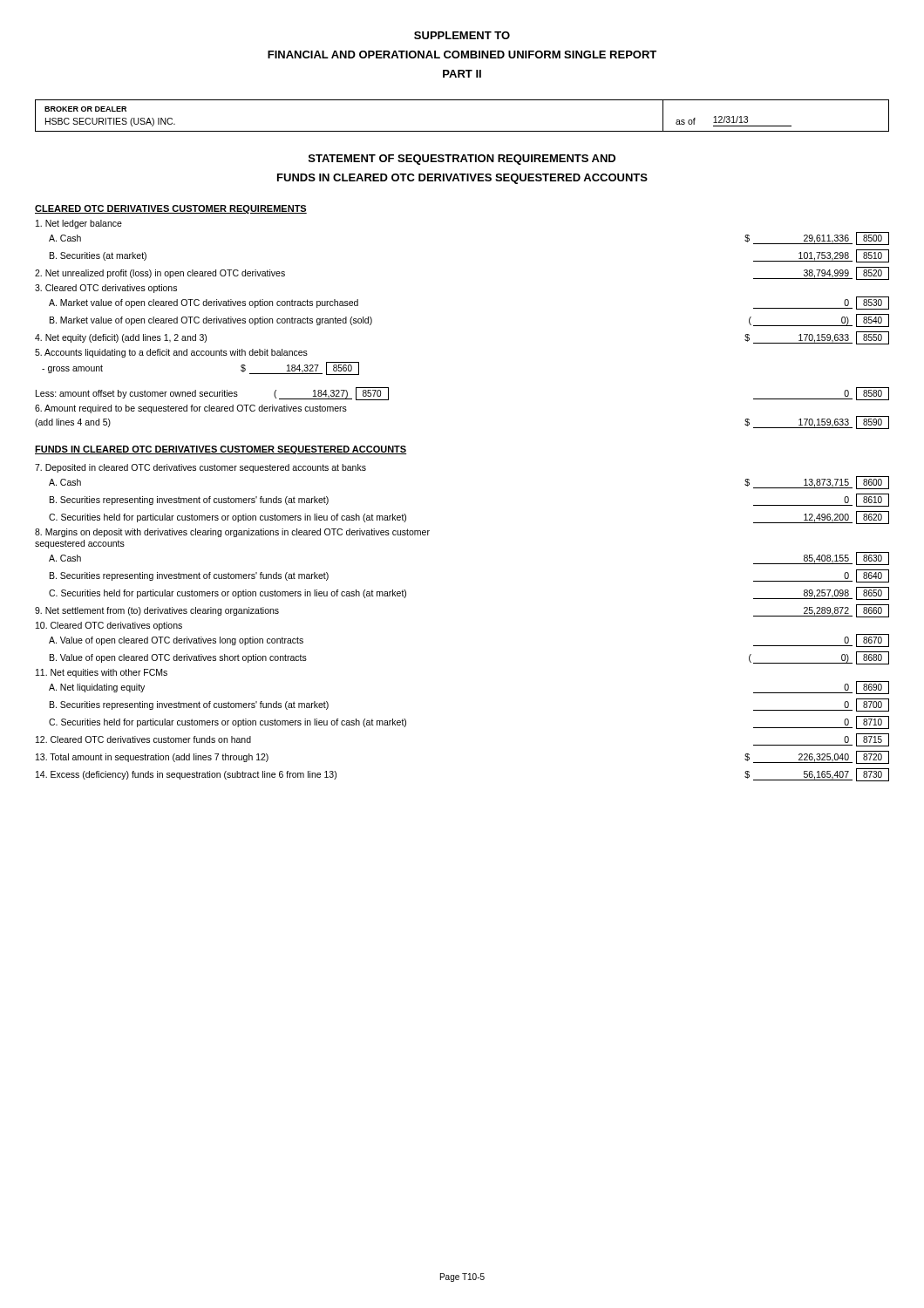Click the table
The width and height of the screenshot is (924, 1308).
[462, 116]
